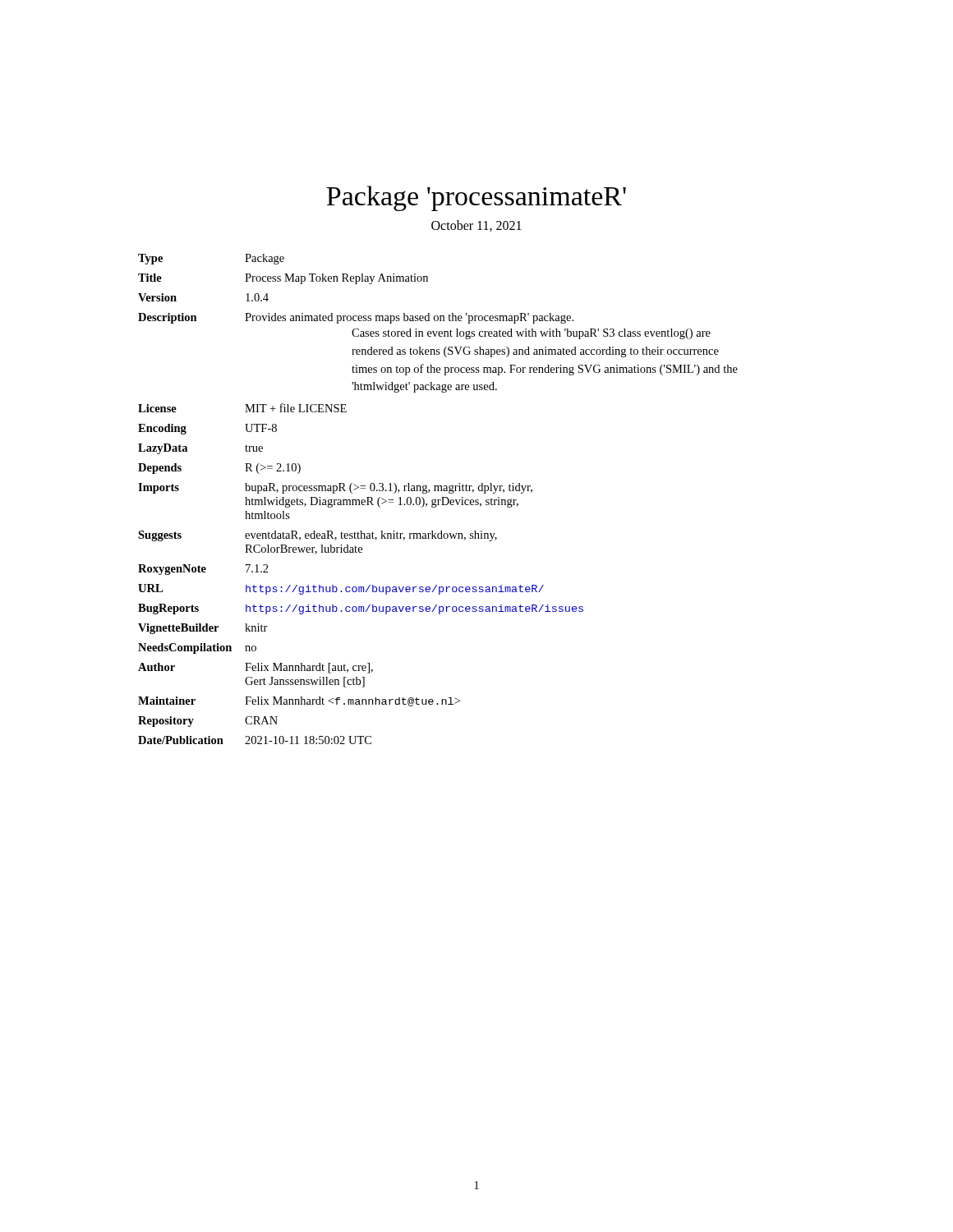Locate the passage starting "VignetteBuilder knitr"

coord(203,629)
